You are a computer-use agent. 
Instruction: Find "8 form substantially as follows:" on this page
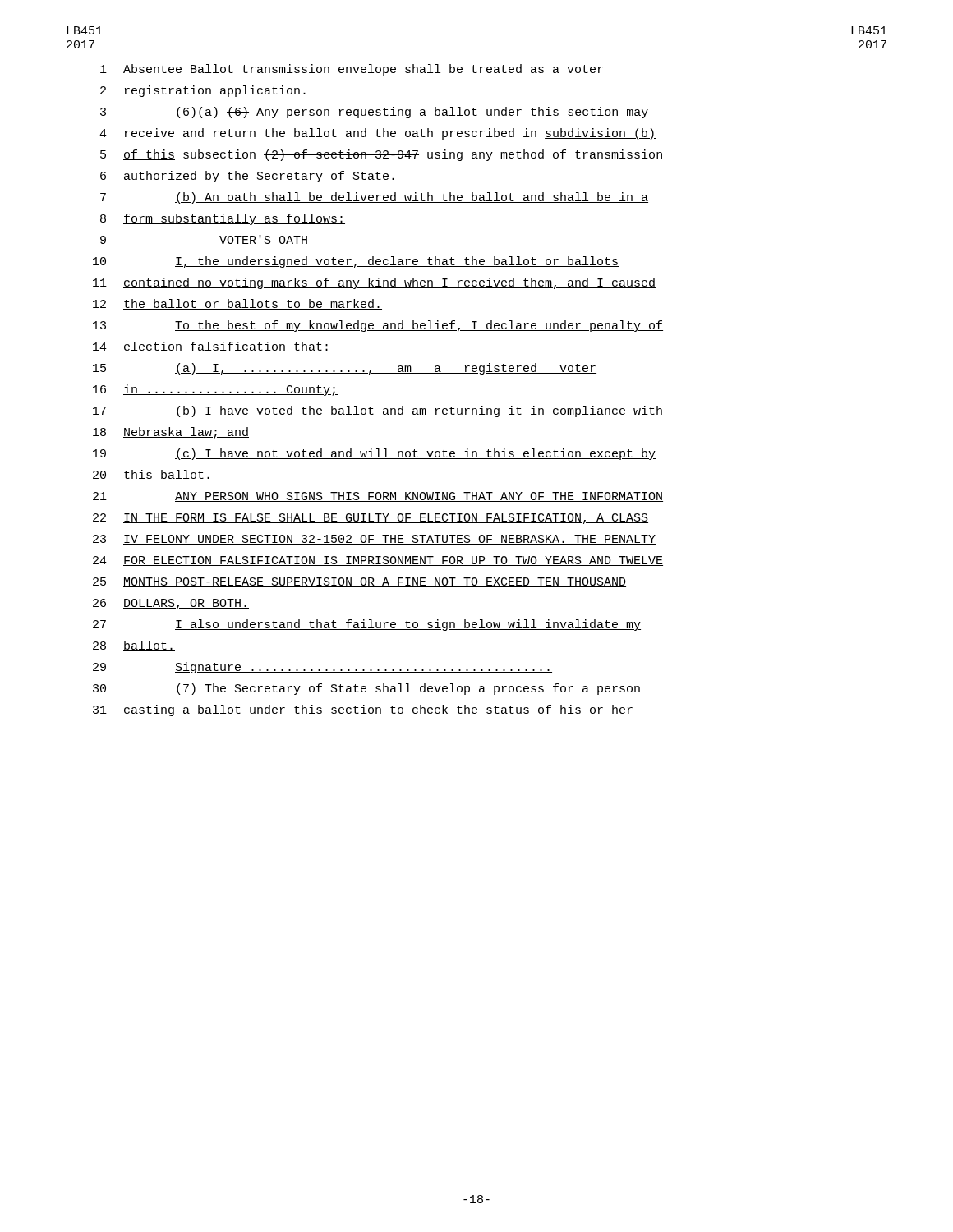point(223,219)
